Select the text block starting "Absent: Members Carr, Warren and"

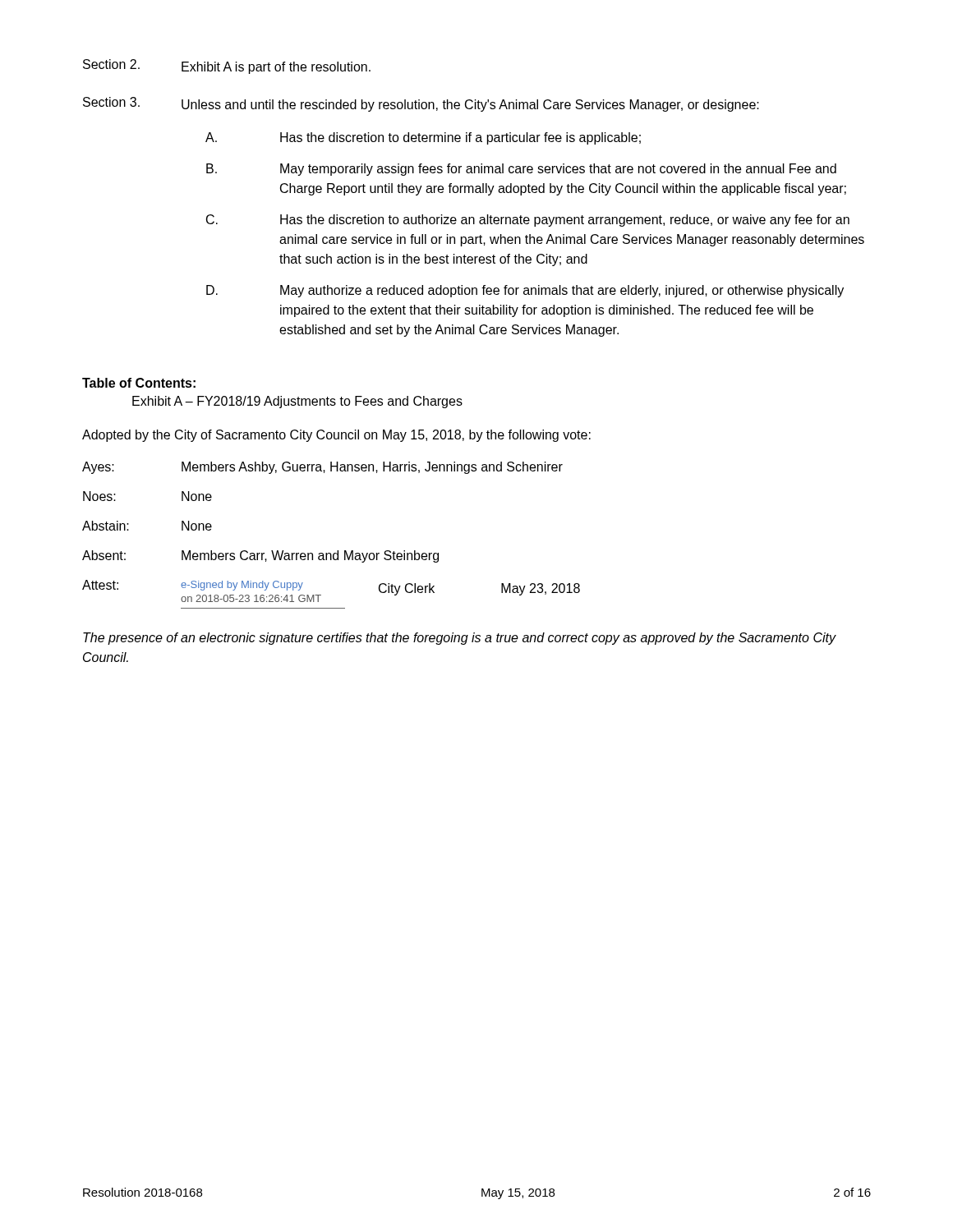[x=260, y=556]
